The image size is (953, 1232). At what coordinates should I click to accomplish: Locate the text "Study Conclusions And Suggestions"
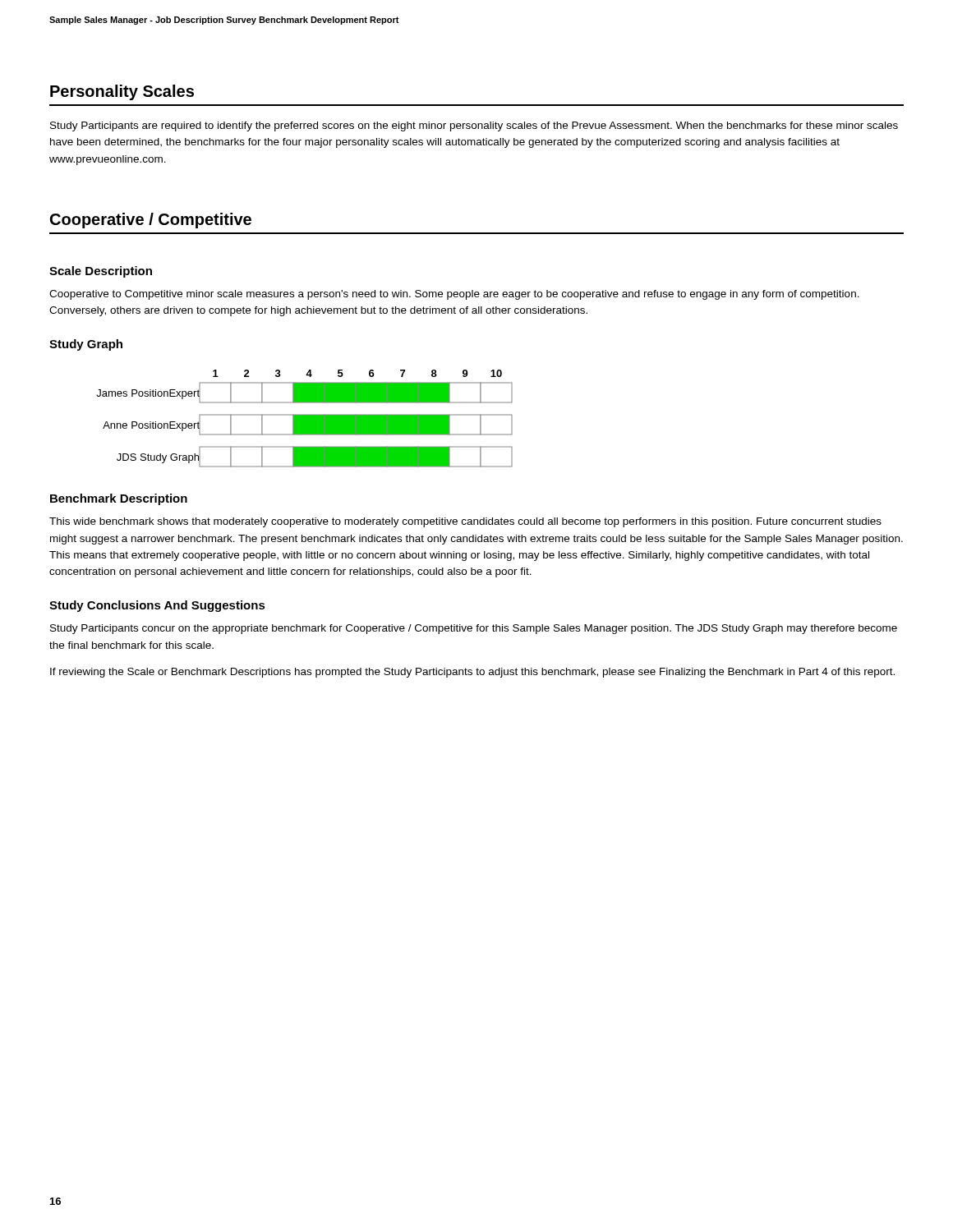pos(157,606)
